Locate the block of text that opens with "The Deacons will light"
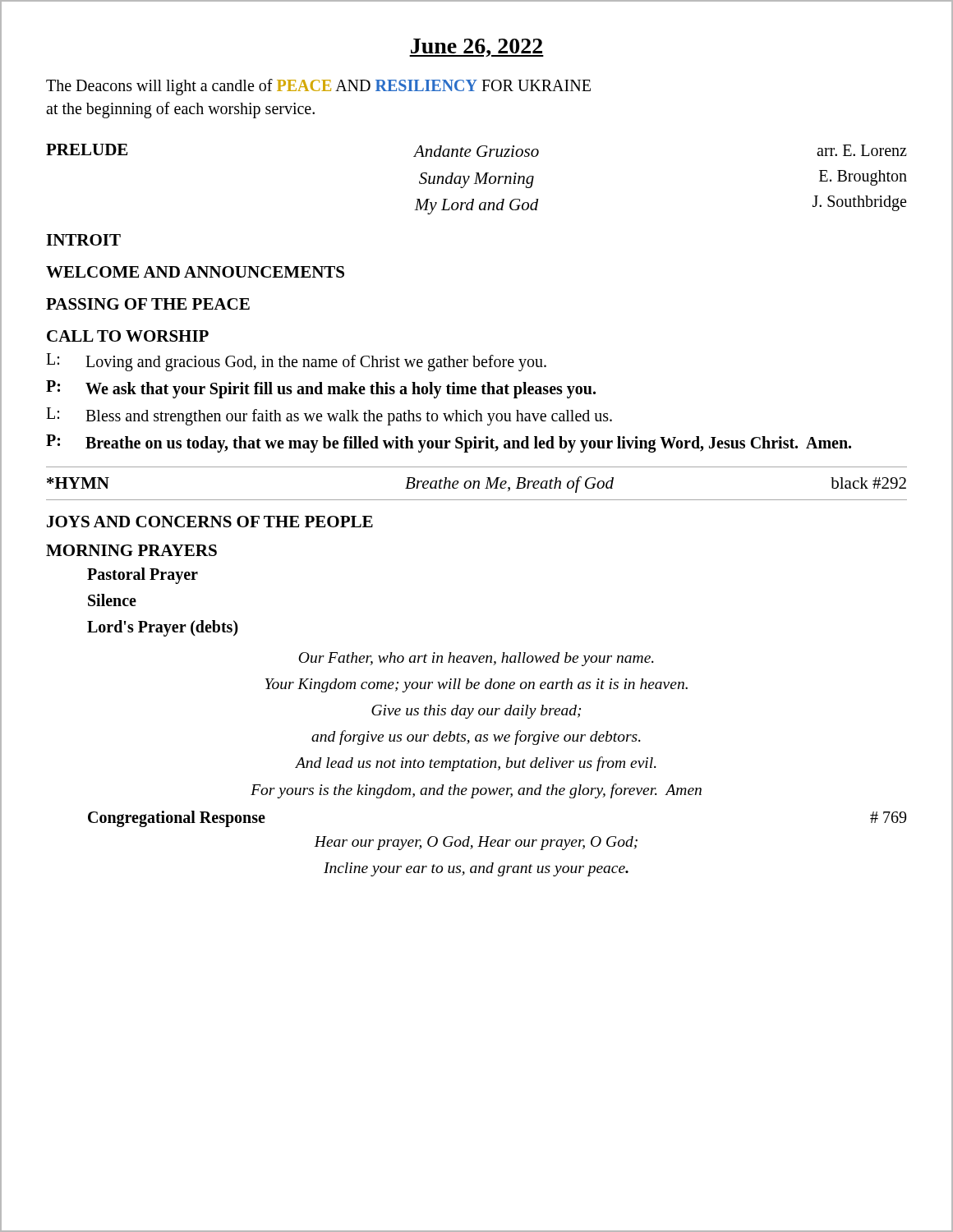The height and width of the screenshot is (1232, 953). click(x=319, y=97)
